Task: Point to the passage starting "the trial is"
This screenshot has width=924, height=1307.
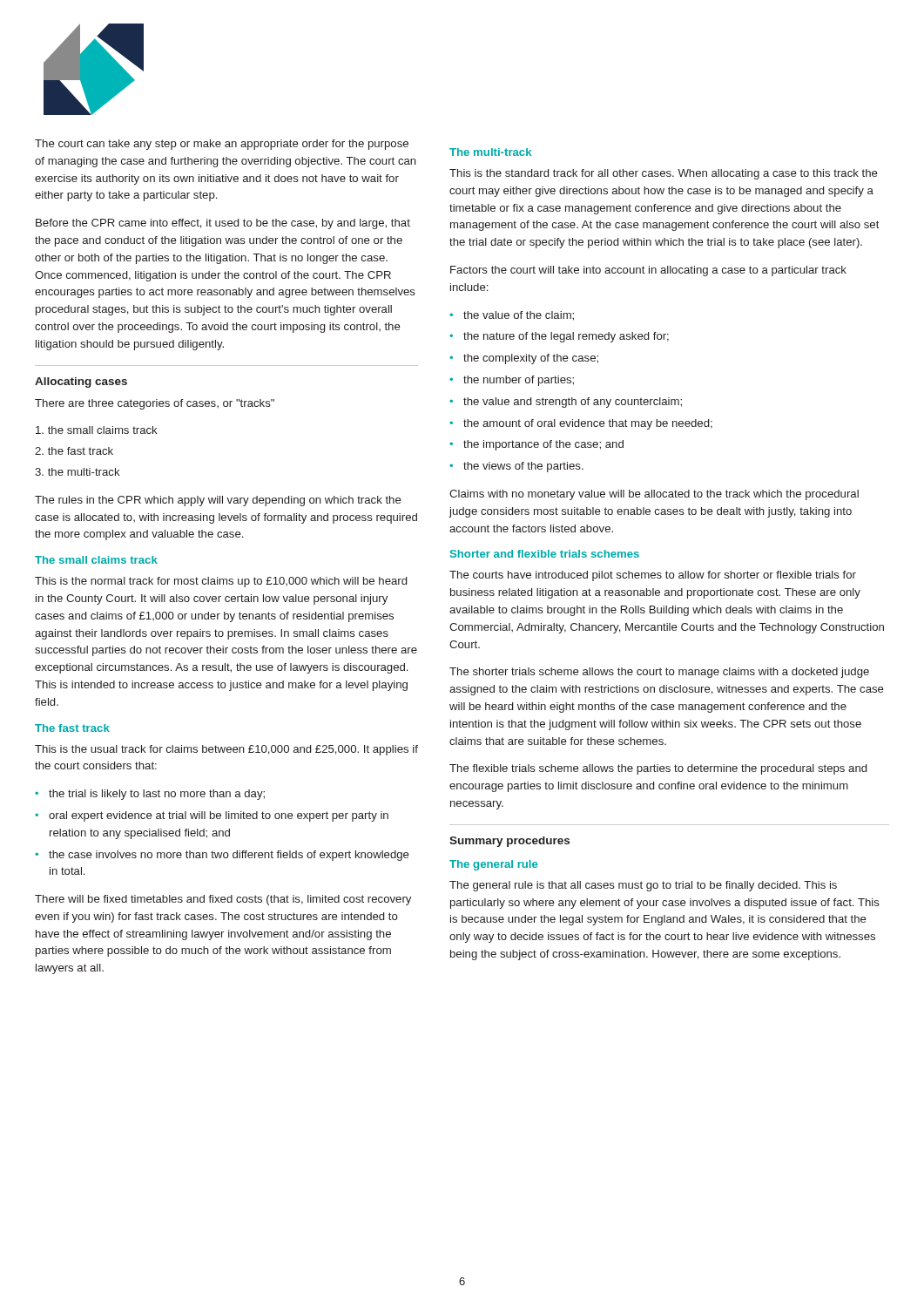Action: coord(157,793)
